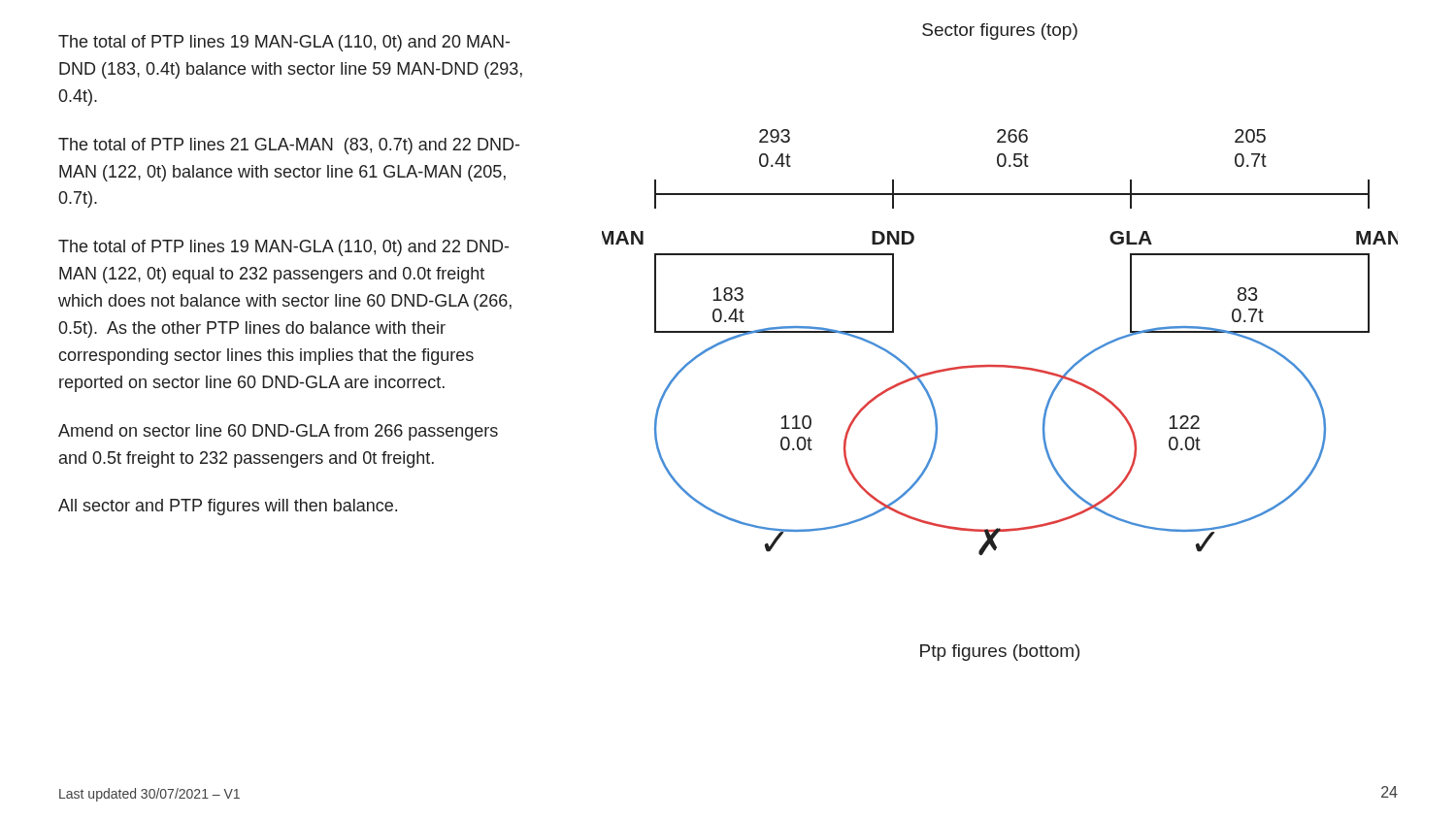Find a schematic
Viewport: 1456px width, 819px height.
tap(1000, 342)
